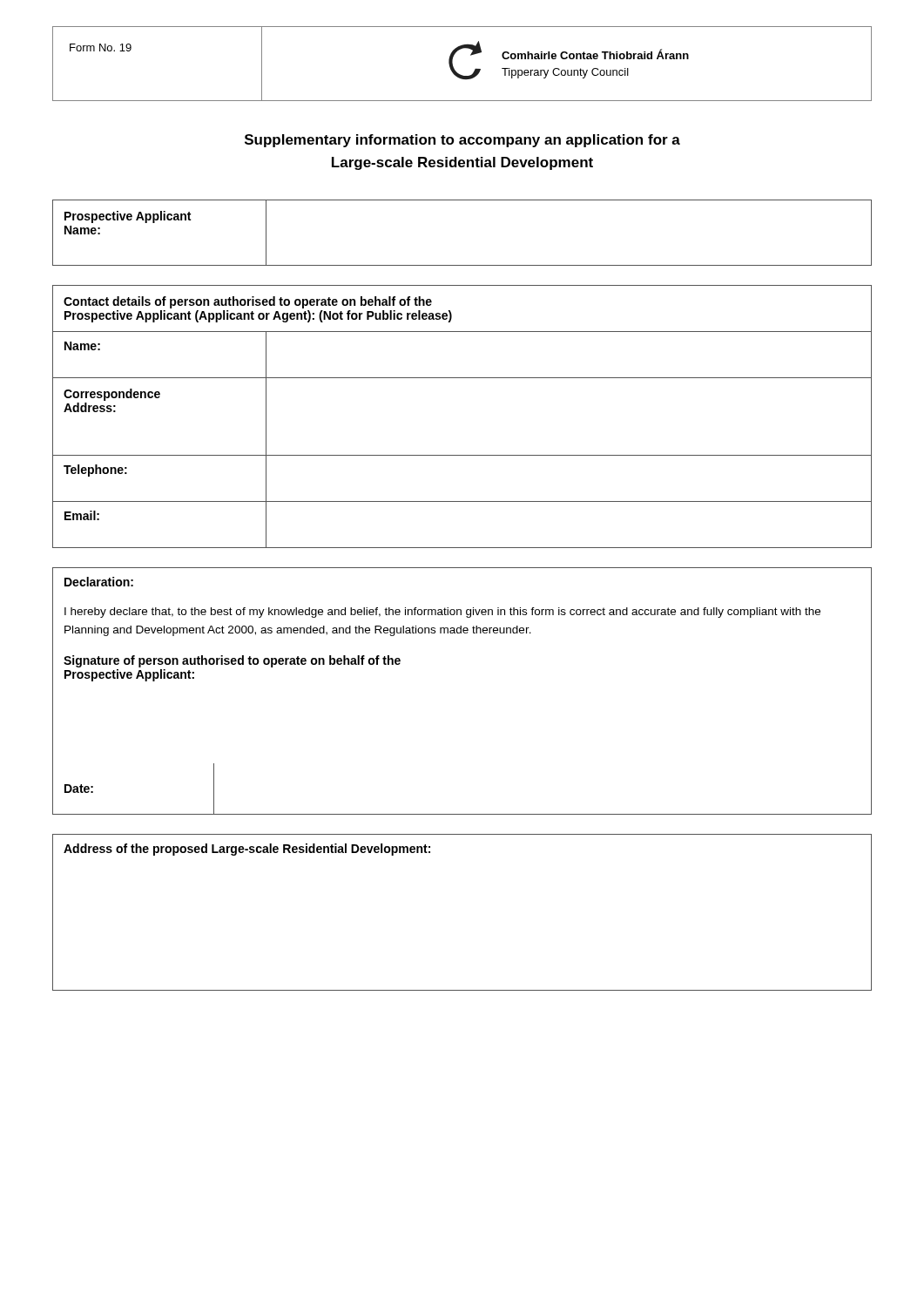
Task: Find the table that mentions "Prospective Applicant Name:"
Action: click(x=462, y=232)
